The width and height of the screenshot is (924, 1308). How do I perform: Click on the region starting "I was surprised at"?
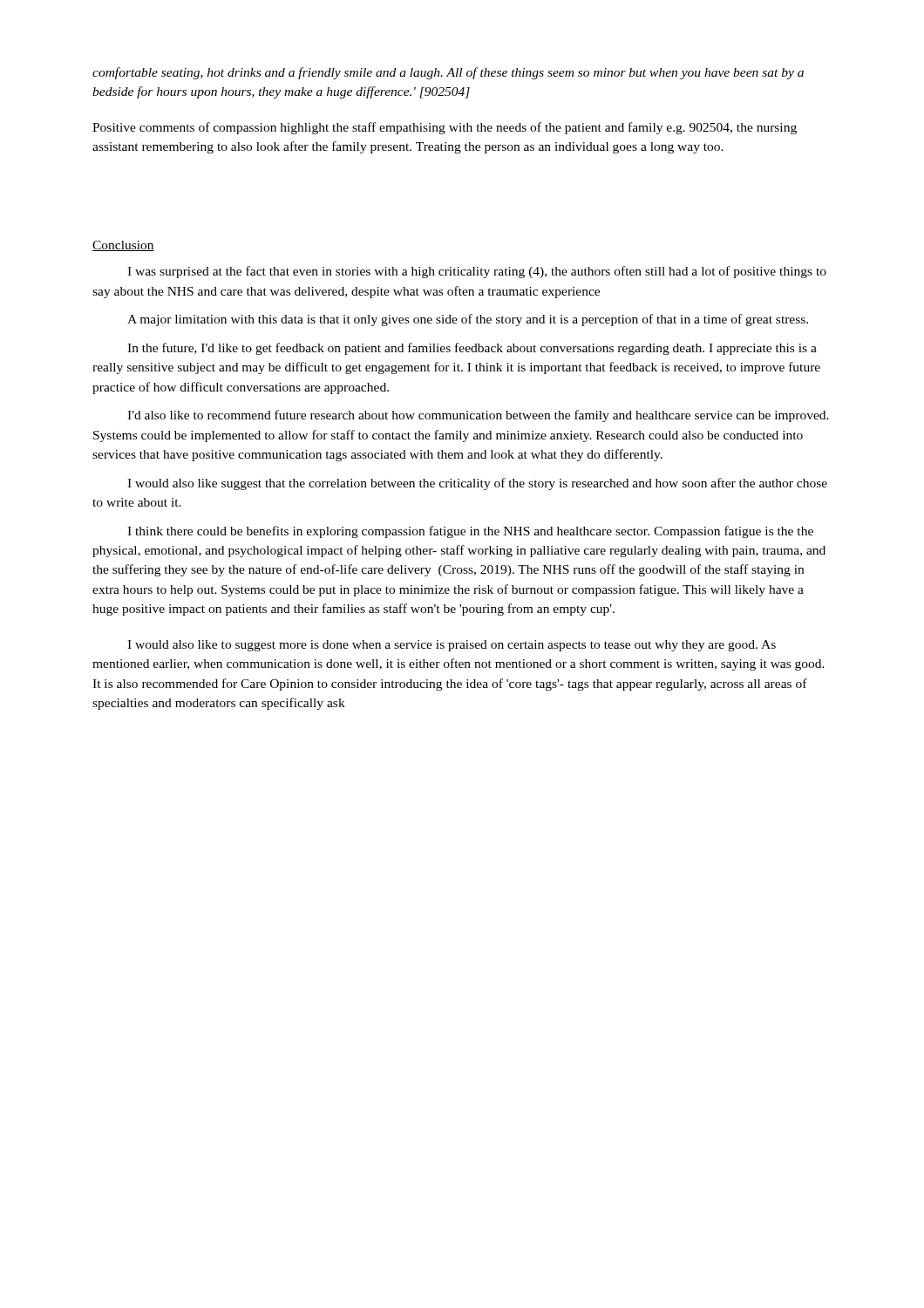459,281
